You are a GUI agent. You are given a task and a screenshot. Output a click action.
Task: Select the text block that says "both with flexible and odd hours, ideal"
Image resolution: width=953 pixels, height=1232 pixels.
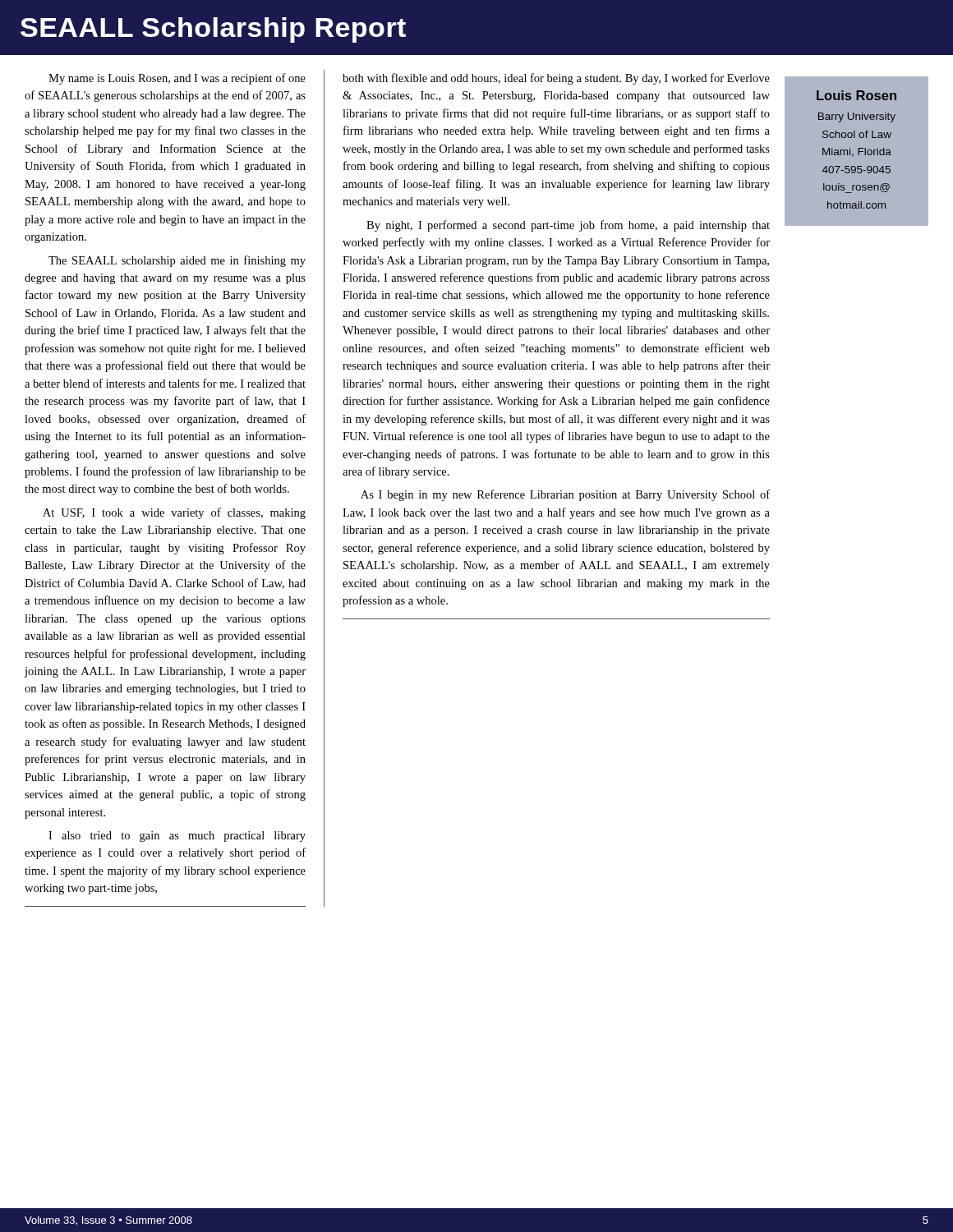tap(556, 340)
